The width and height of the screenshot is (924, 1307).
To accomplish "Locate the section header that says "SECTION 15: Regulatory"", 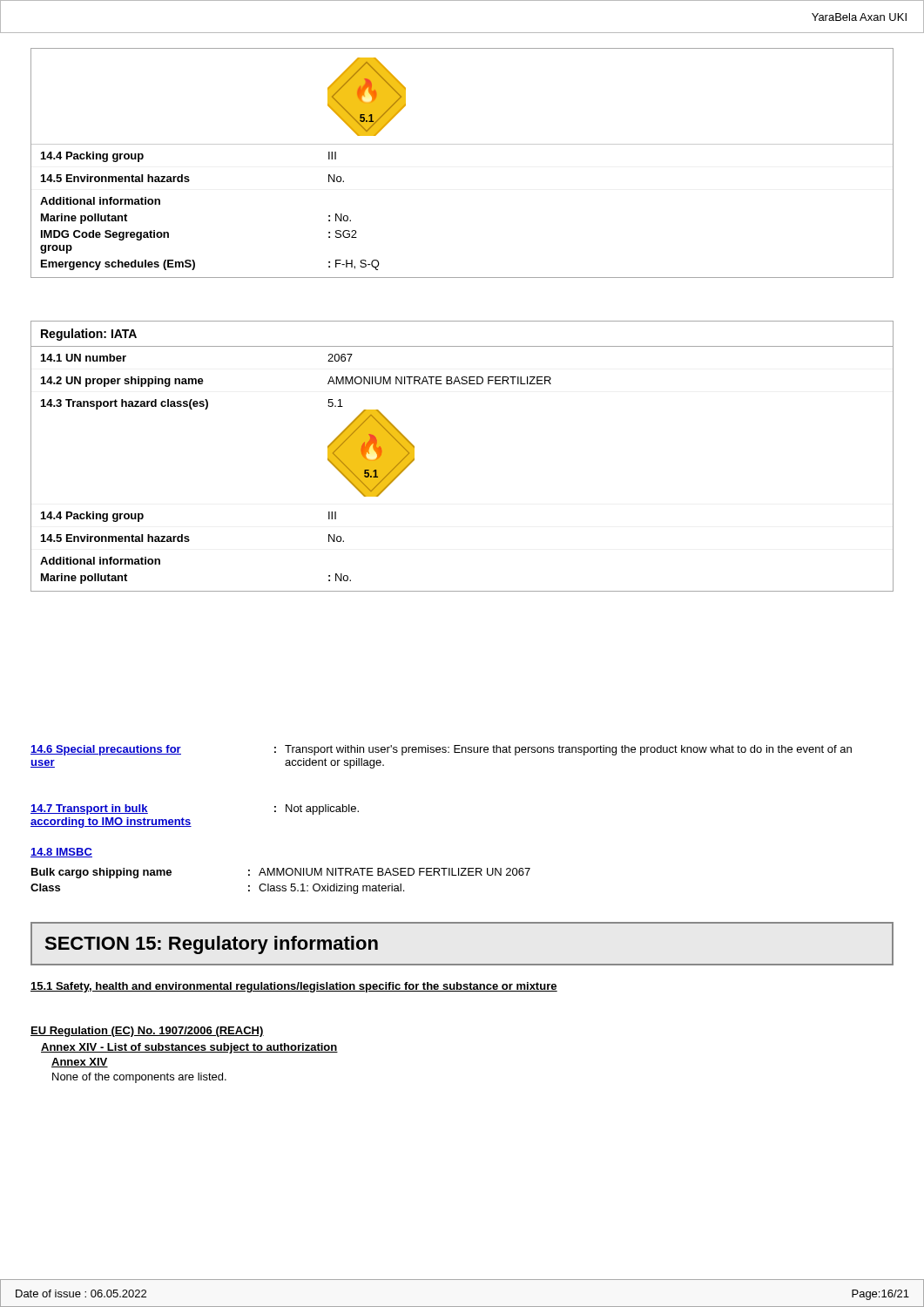I will click(x=212, y=943).
